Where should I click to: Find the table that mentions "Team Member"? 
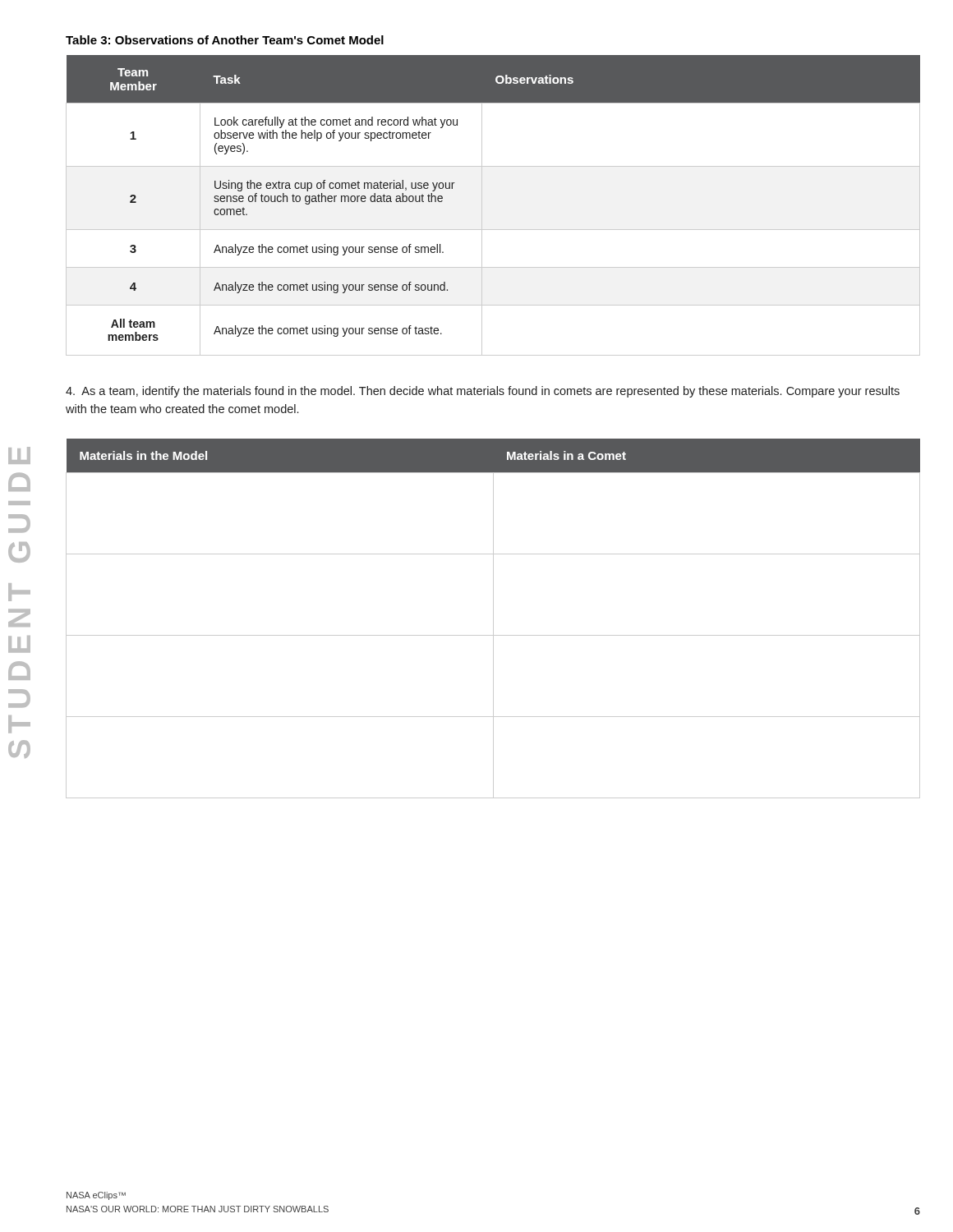coord(493,205)
